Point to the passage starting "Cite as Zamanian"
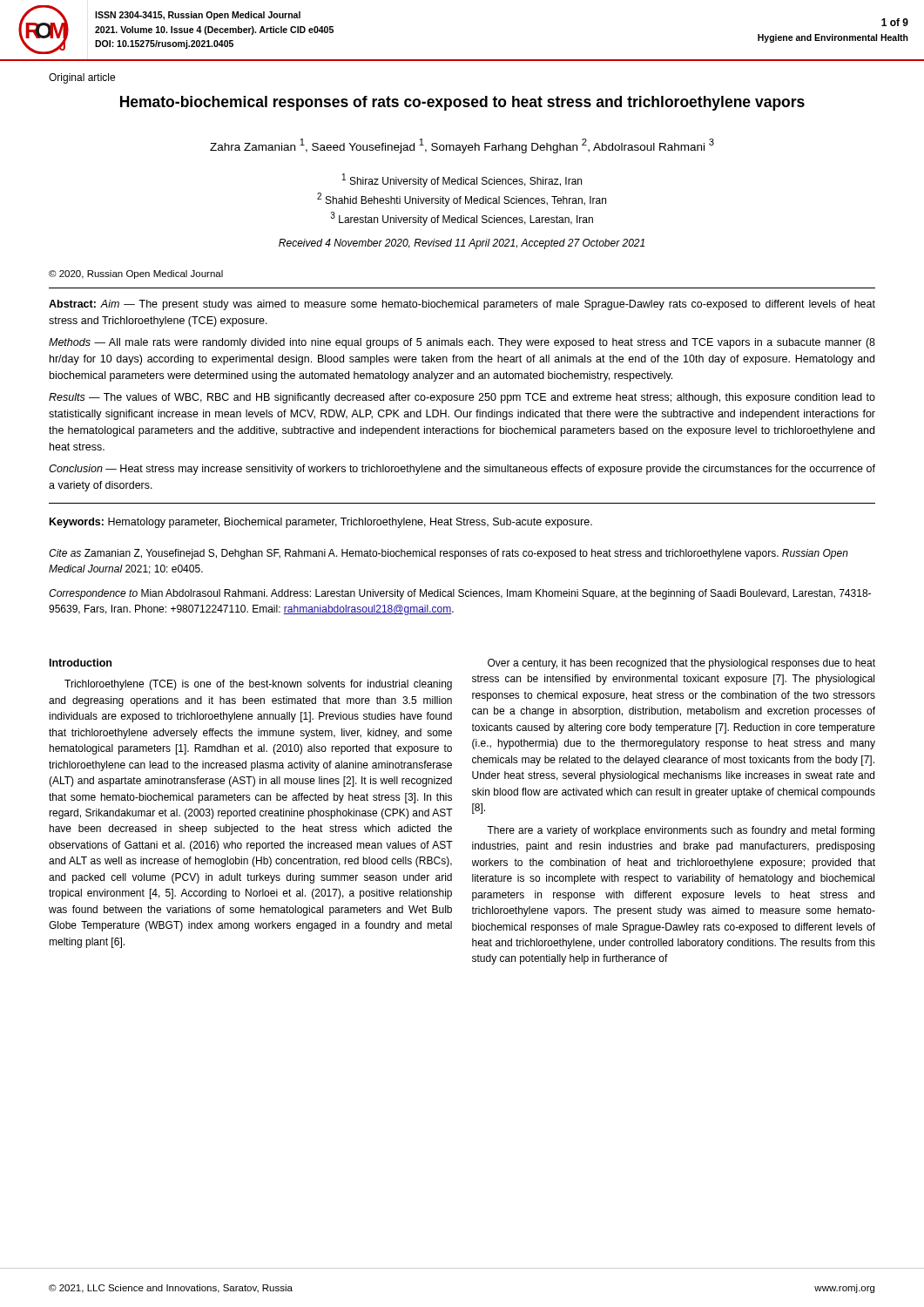This screenshot has width=924, height=1307. coord(448,561)
